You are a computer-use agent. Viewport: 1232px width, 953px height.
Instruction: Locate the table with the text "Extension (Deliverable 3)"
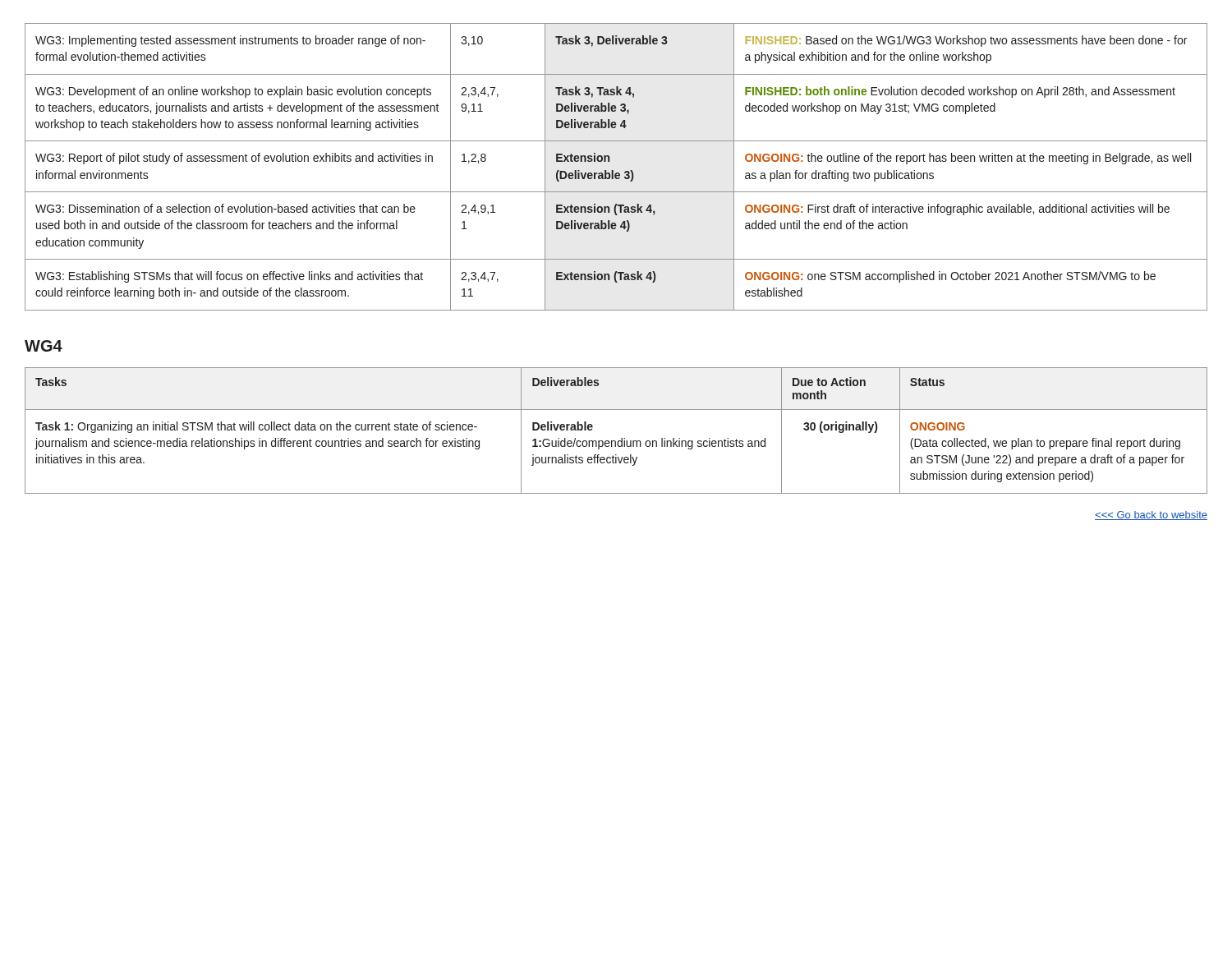click(x=616, y=167)
